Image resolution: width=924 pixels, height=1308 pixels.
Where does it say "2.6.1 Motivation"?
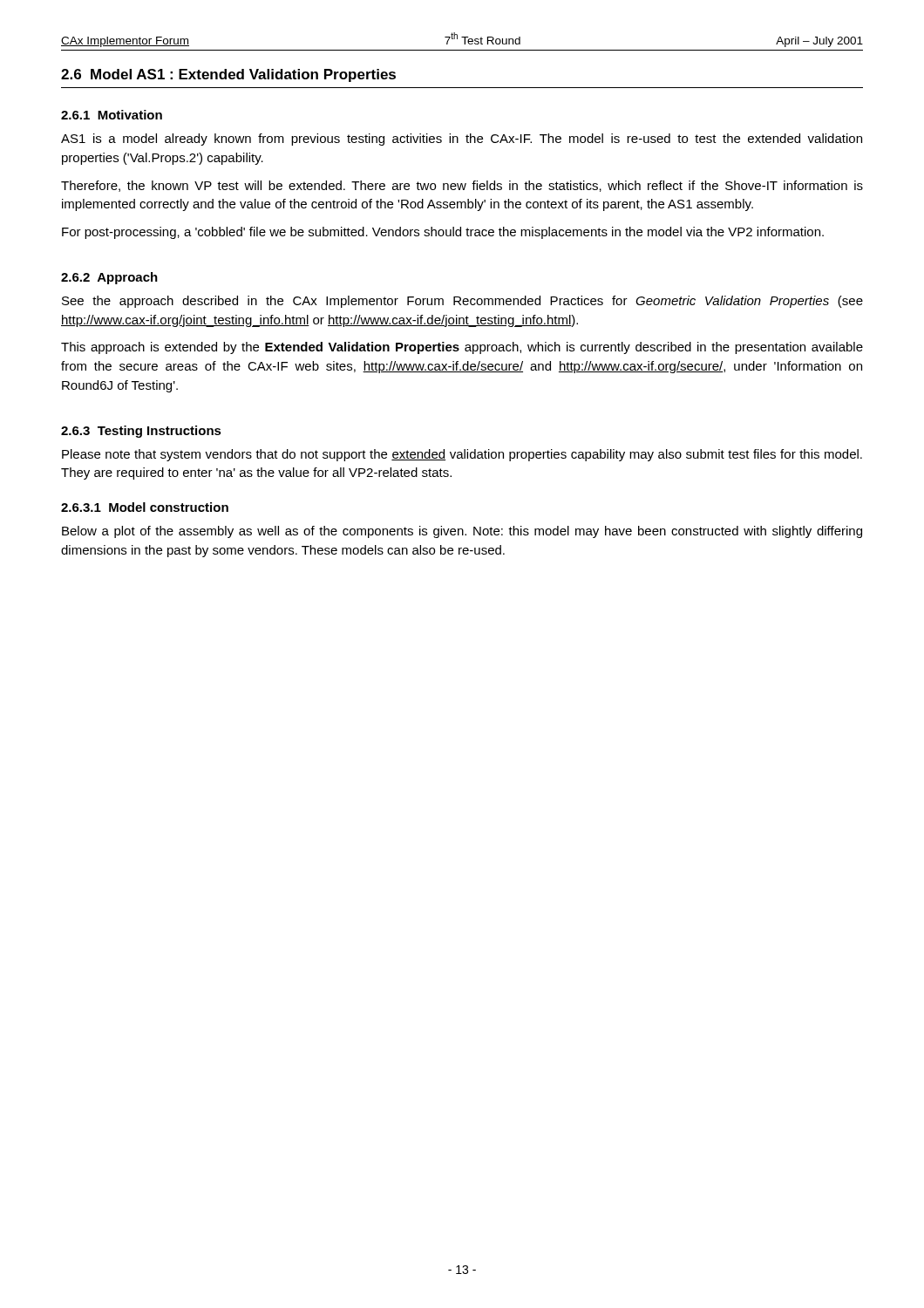coord(112,115)
